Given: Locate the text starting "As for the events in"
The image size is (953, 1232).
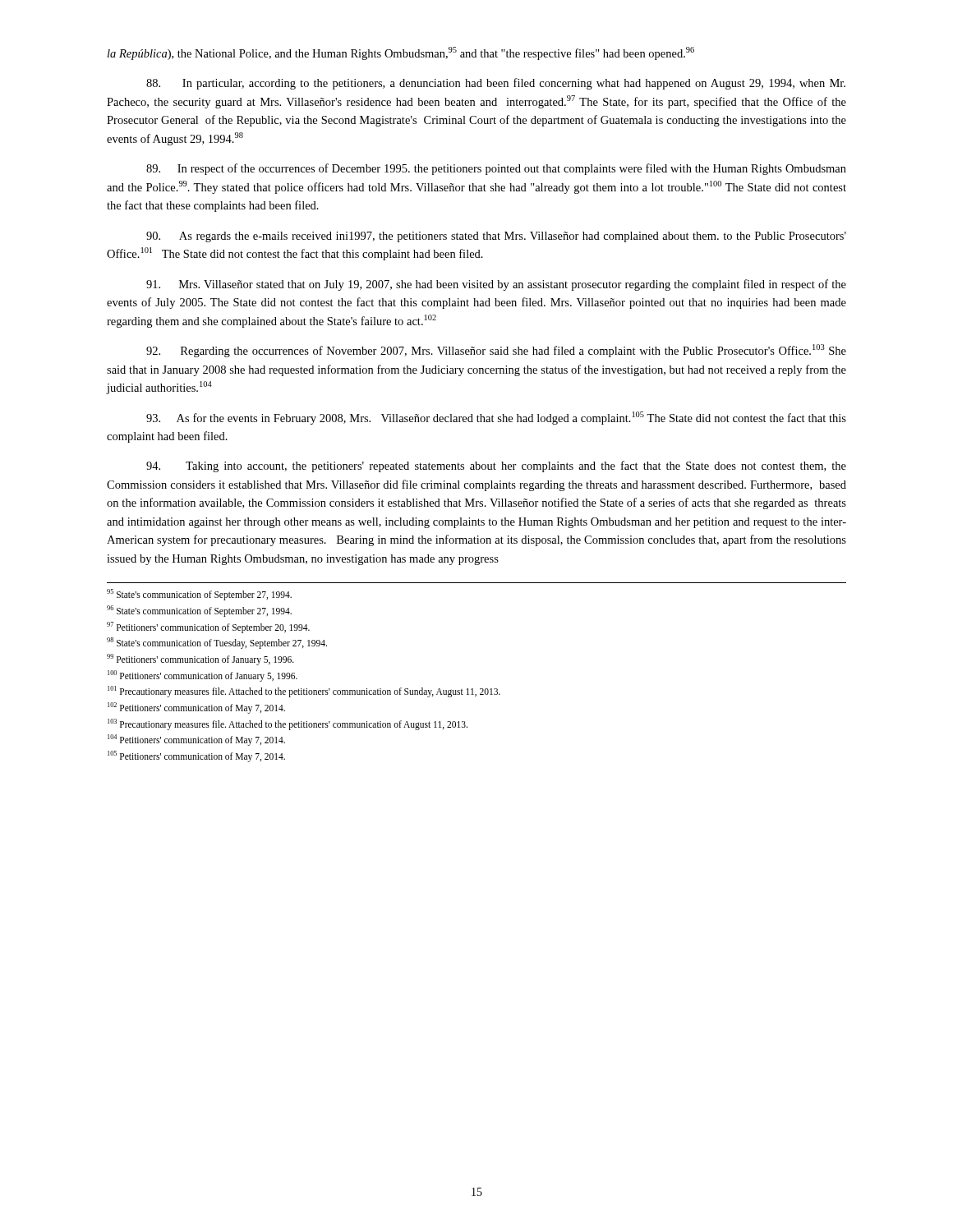Looking at the screenshot, I should tap(476, 426).
